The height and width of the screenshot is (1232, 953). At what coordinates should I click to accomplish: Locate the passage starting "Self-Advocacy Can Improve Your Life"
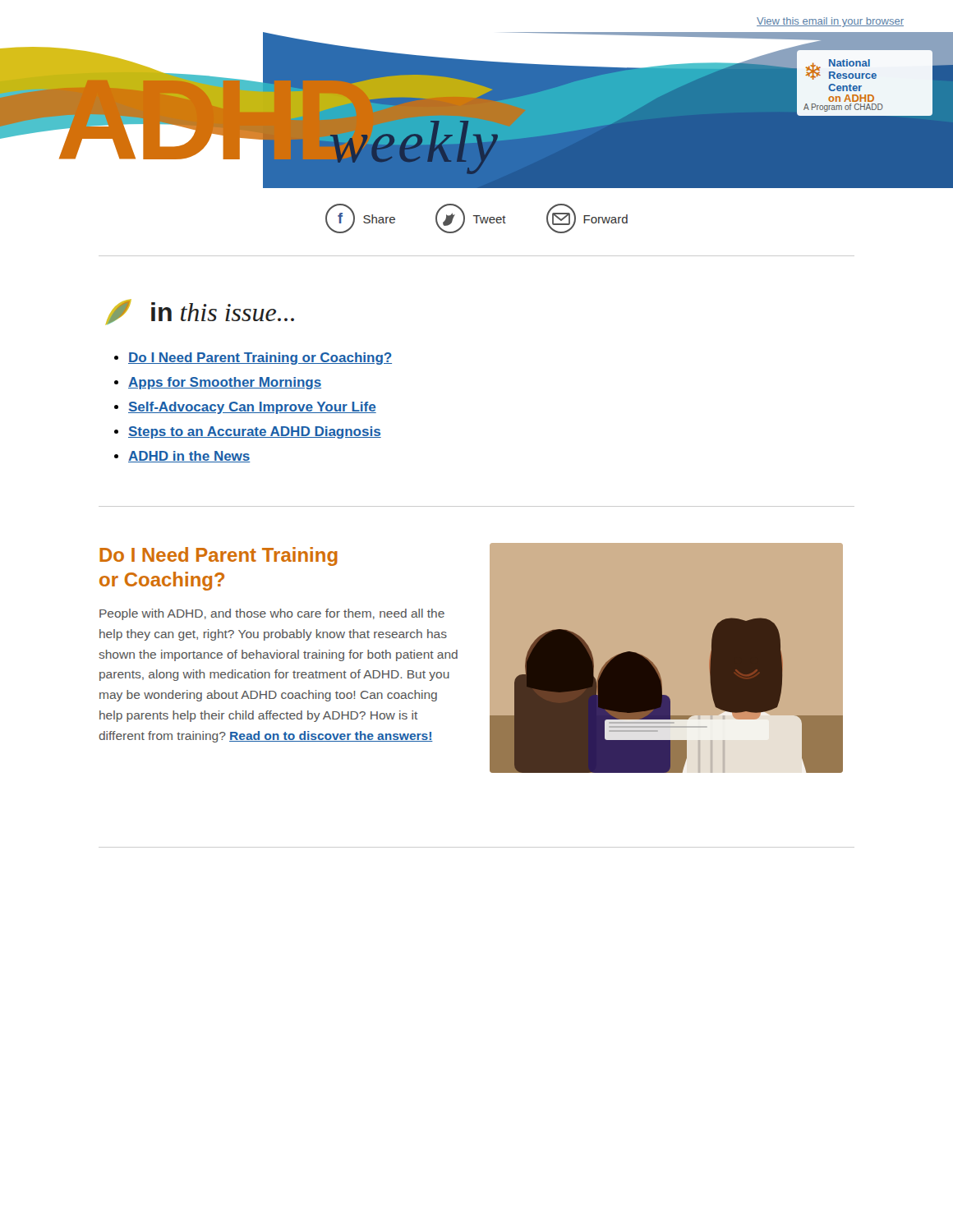tap(252, 407)
